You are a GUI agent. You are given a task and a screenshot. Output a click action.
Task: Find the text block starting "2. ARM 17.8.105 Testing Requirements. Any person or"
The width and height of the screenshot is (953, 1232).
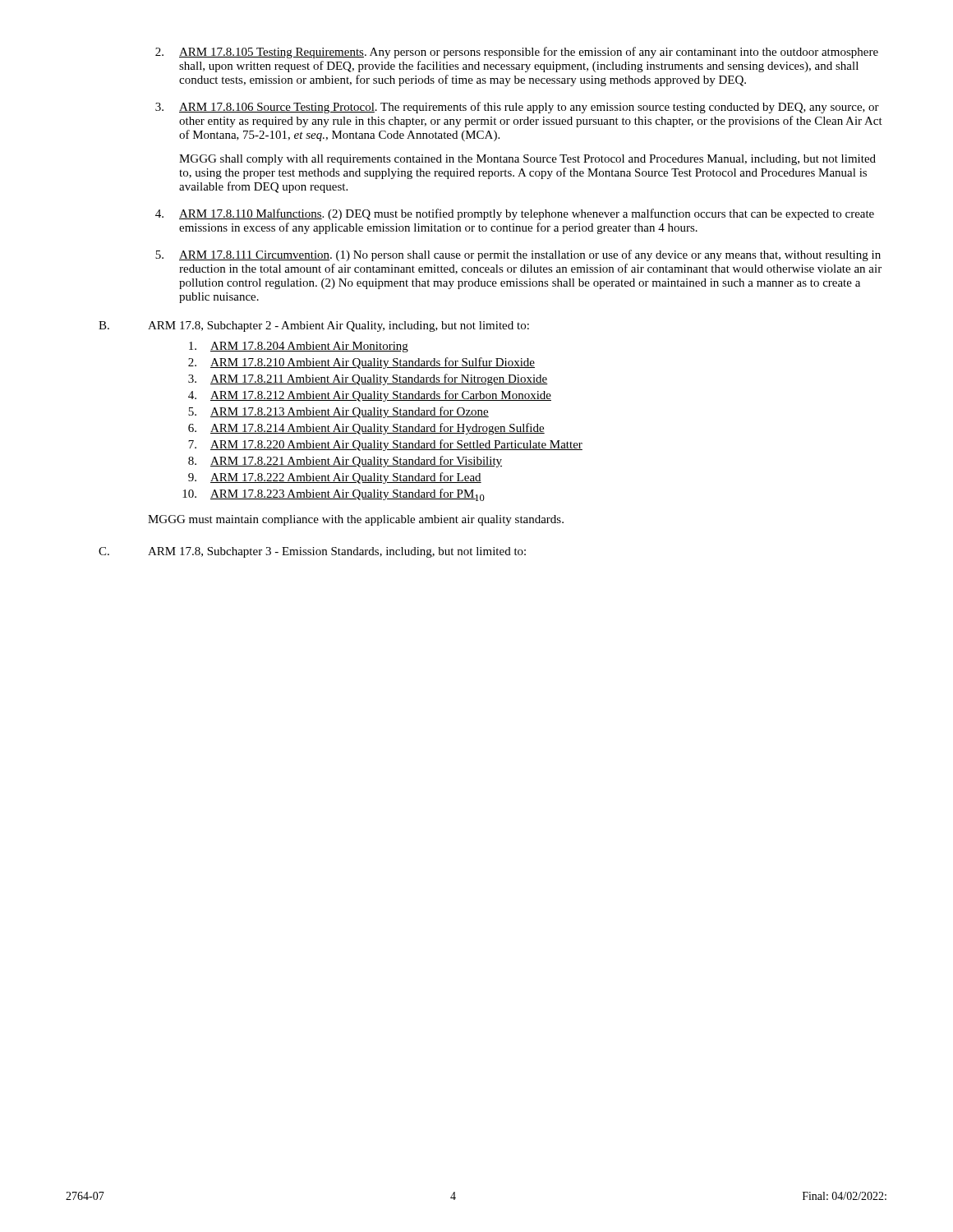click(x=493, y=66)
